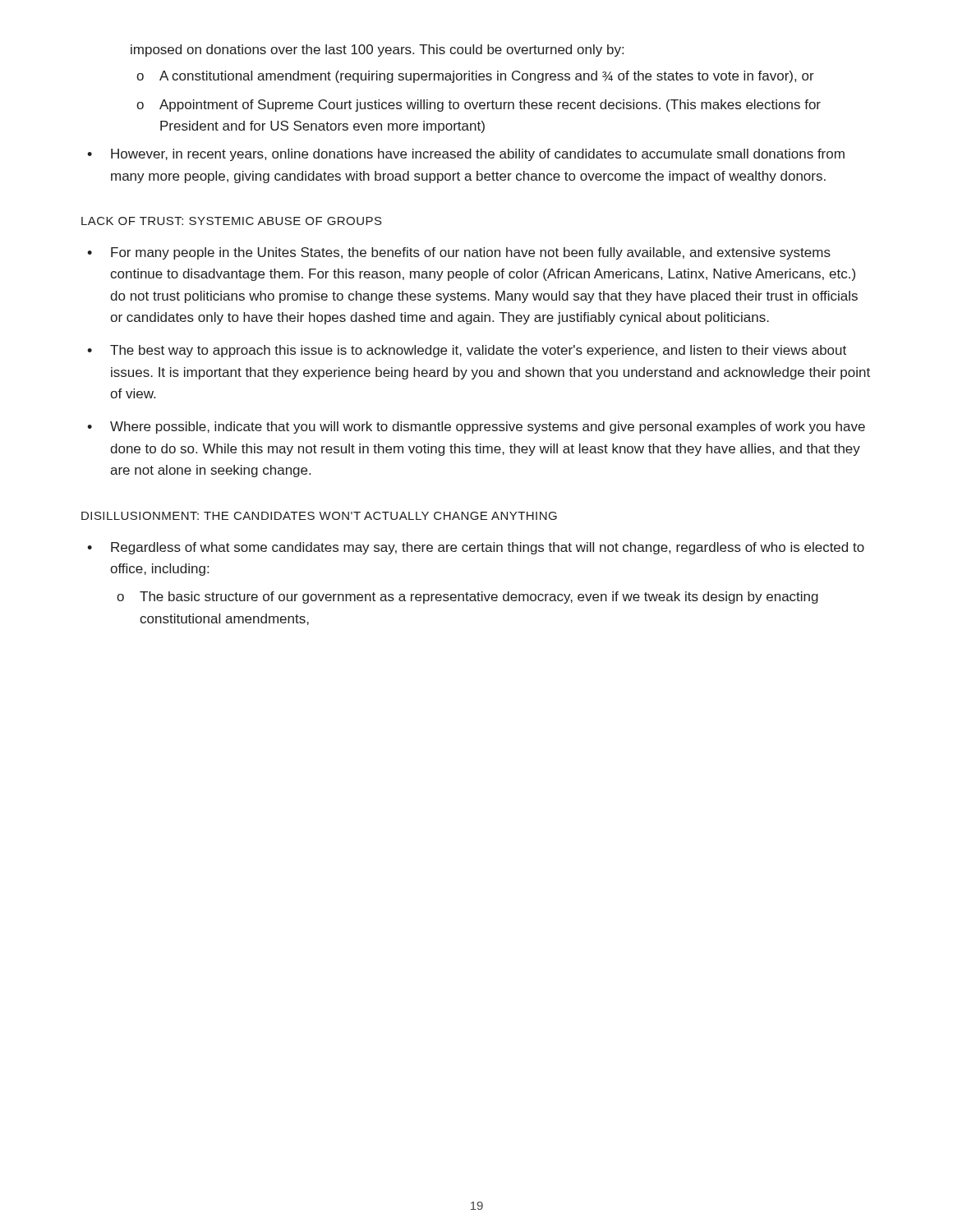Locate the list item that says "The basic structure of our"
The width and height of the screenshot is (953, 1232).
point(479,608)
